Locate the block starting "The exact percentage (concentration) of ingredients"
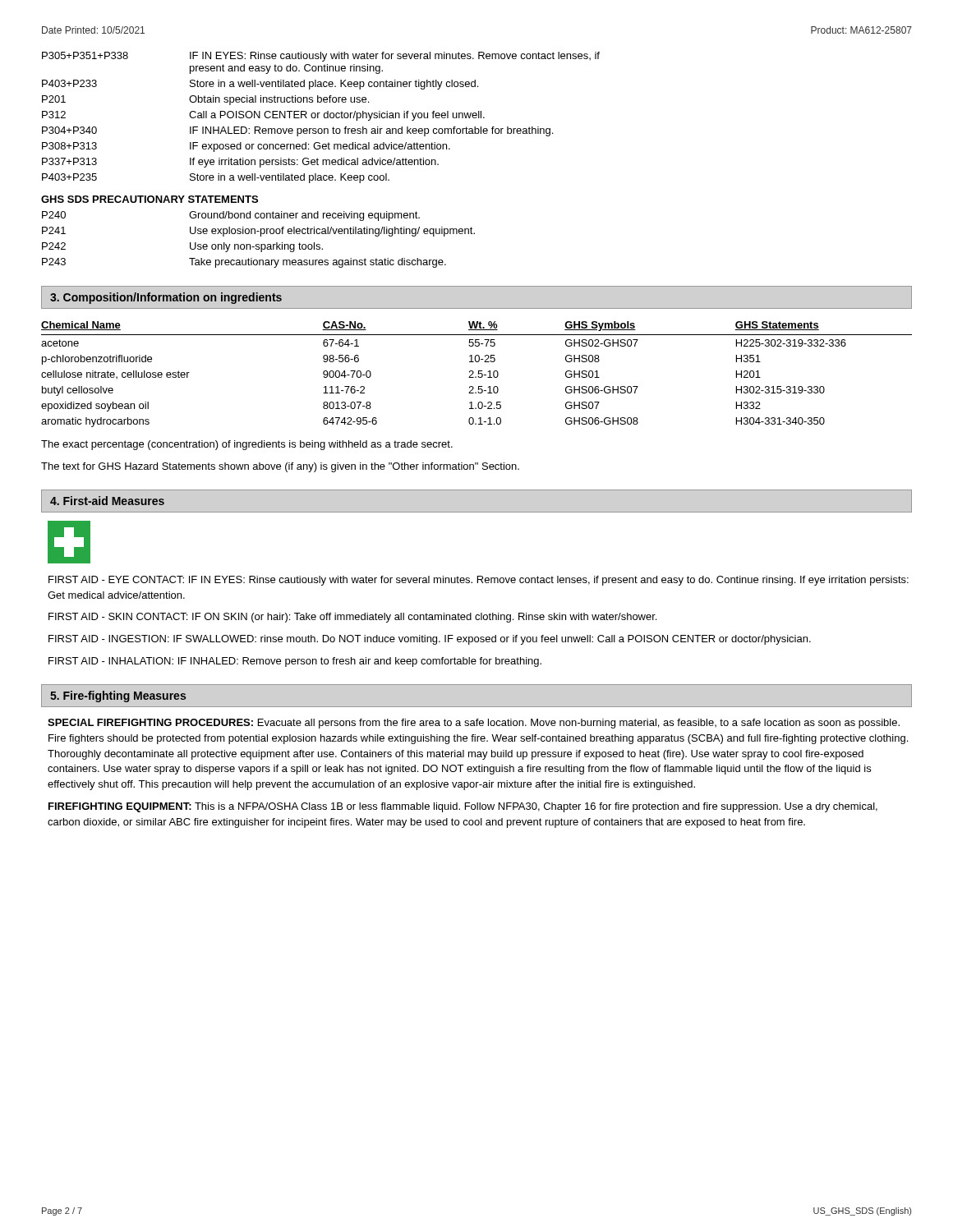The height and width of the screenshot is (1232, 953). pyautogui.click(x=247, y=444)
